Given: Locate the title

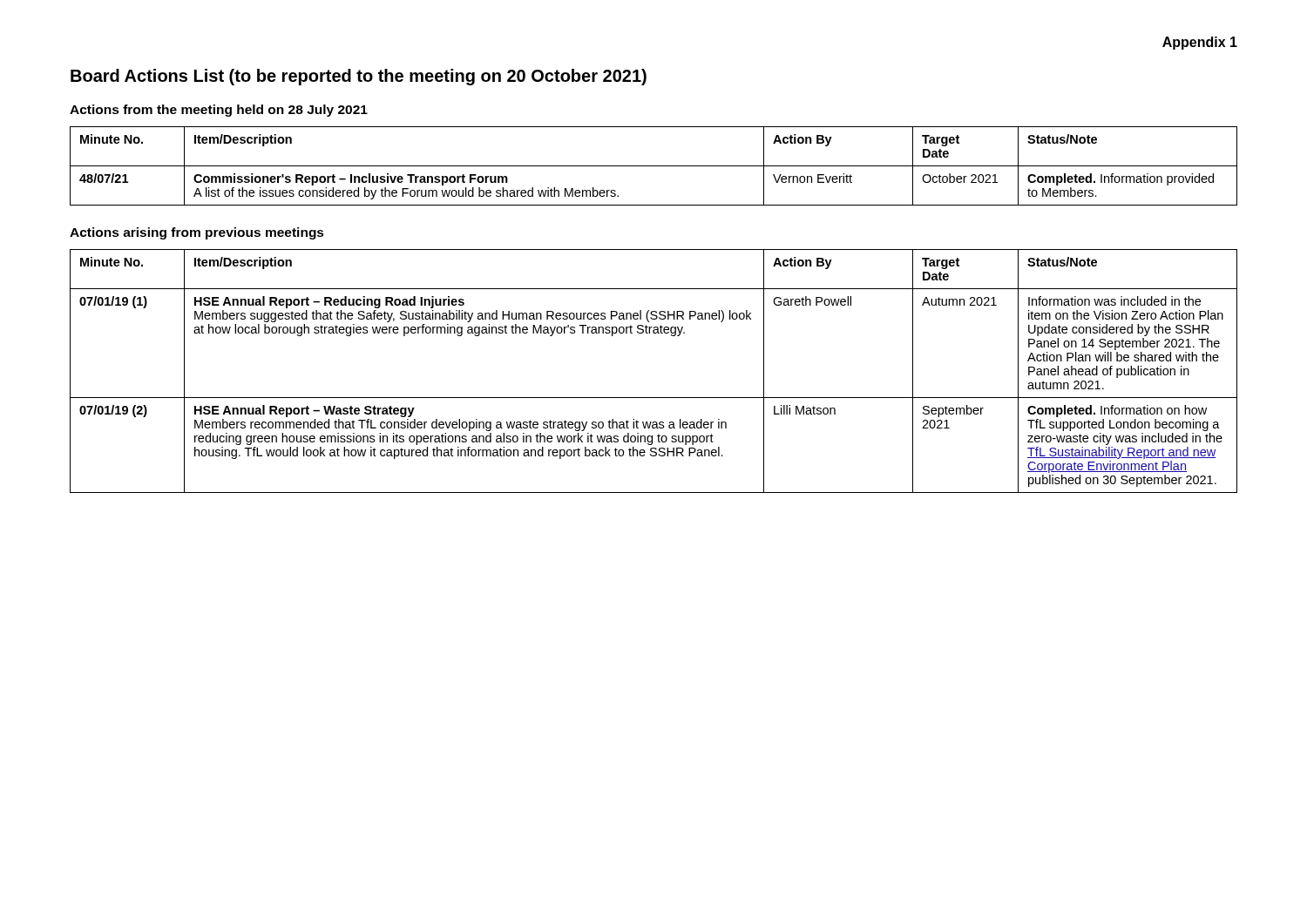Looking at the screenshot, I should (358, 76).
